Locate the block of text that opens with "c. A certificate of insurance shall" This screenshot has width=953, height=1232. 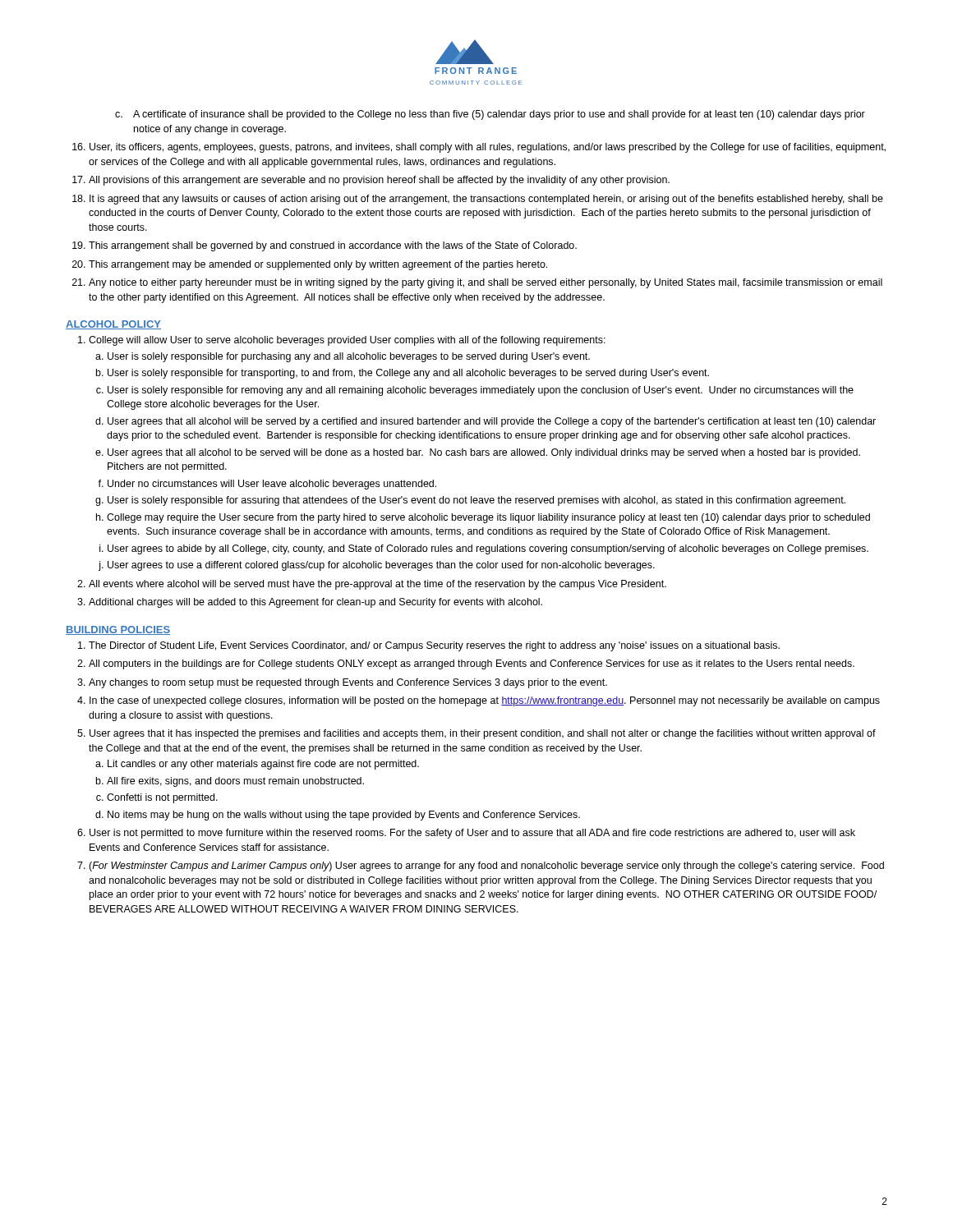pyautogui.click(x=501, y=122)
